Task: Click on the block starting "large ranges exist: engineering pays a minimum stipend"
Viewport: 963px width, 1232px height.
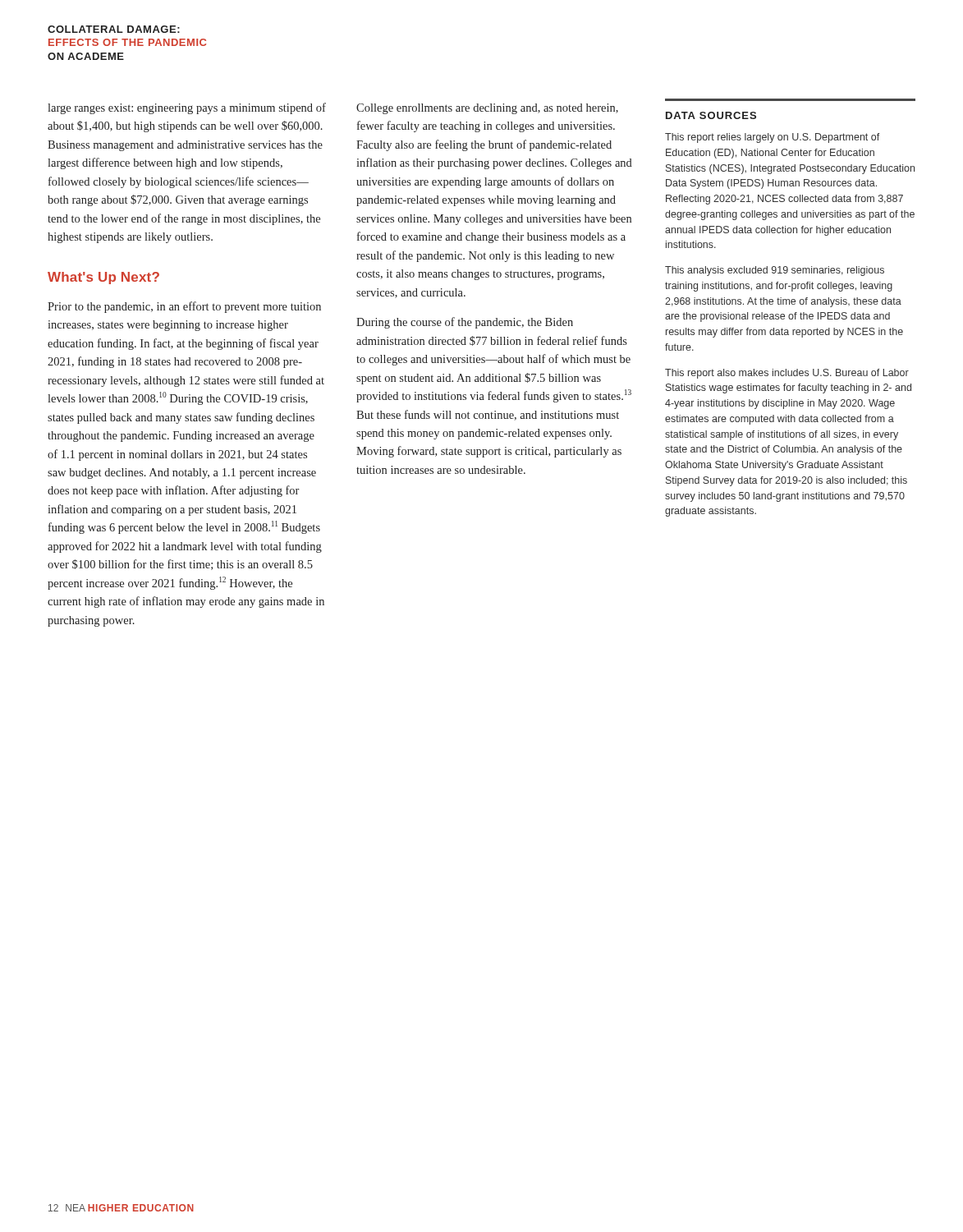Action: pyautogui.click(x=187, y=172)
